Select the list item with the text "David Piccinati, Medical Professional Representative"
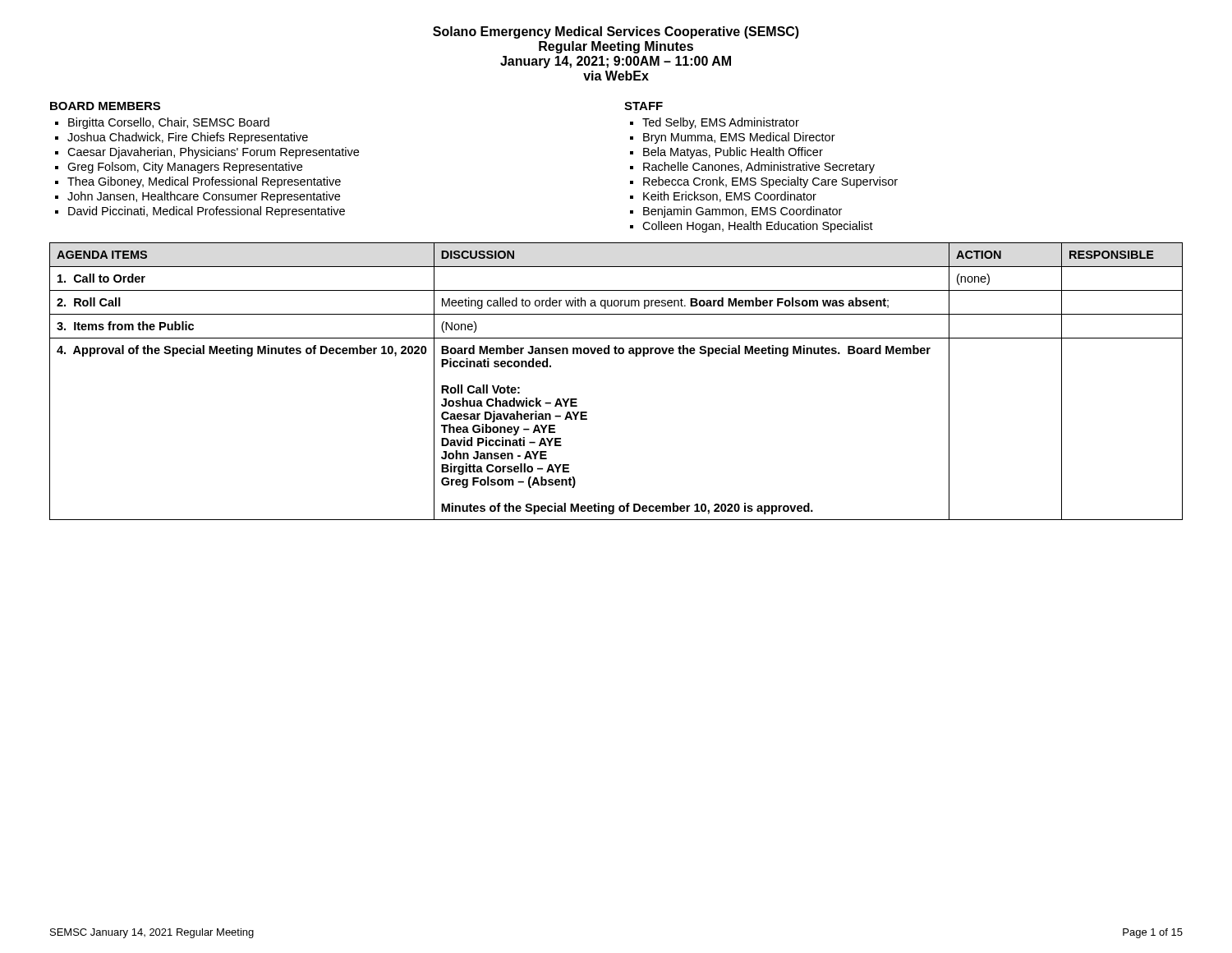Viewport: 1232px width, 953px height. point(206,211)
